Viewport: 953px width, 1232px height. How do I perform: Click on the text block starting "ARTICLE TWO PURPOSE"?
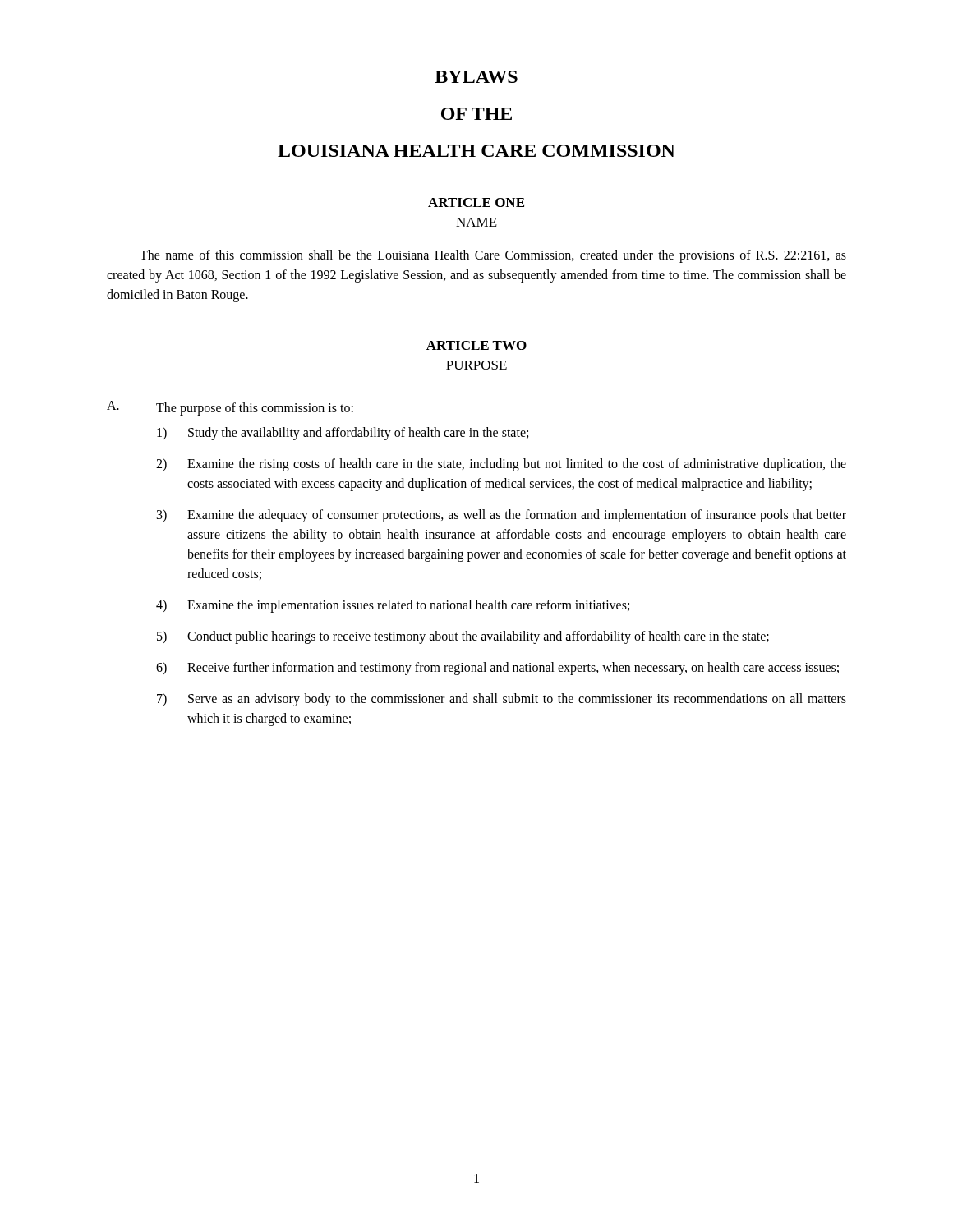476,356
